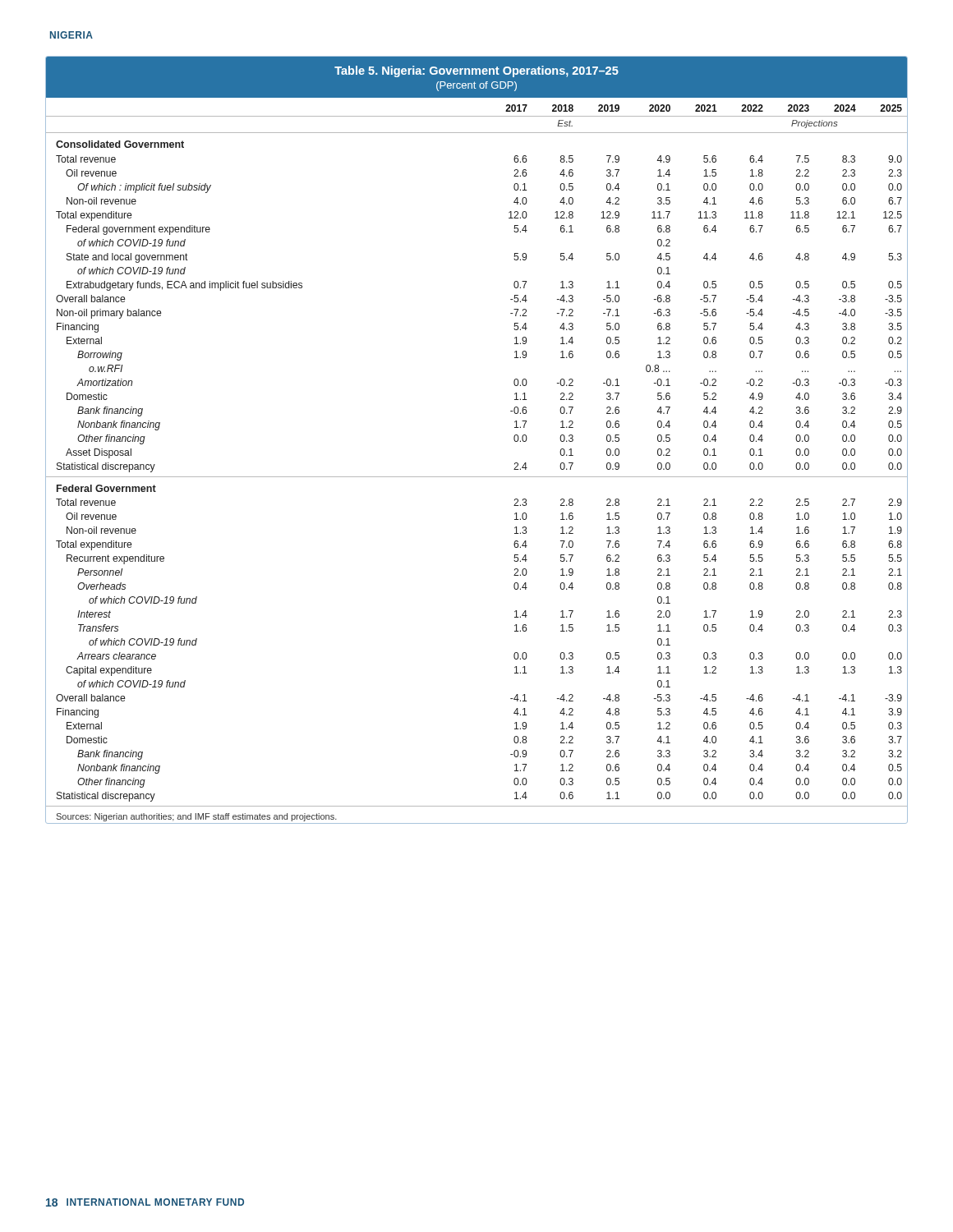Select the footnote

196,816
